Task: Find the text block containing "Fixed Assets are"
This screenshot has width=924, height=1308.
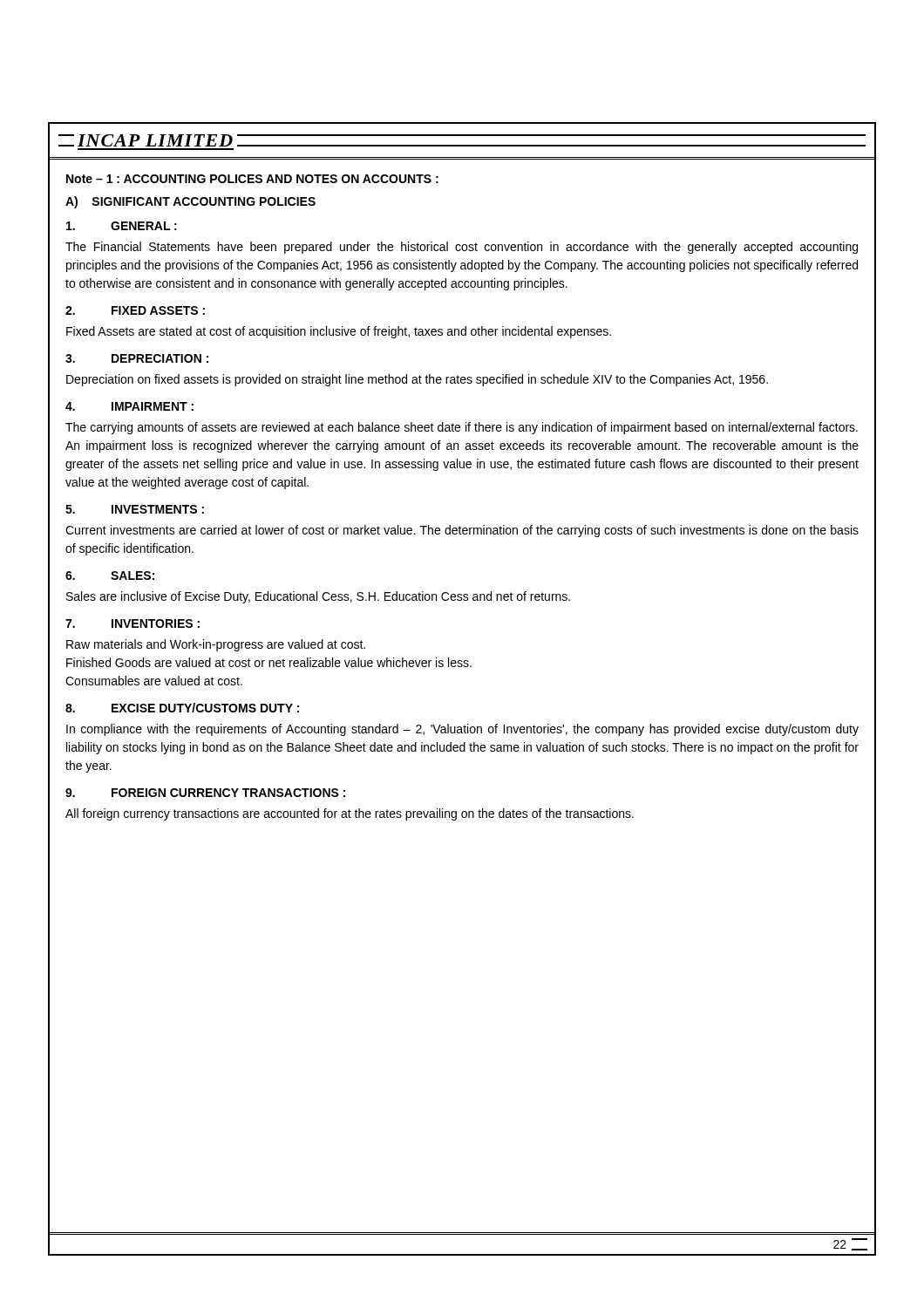Action: [339, 331]
